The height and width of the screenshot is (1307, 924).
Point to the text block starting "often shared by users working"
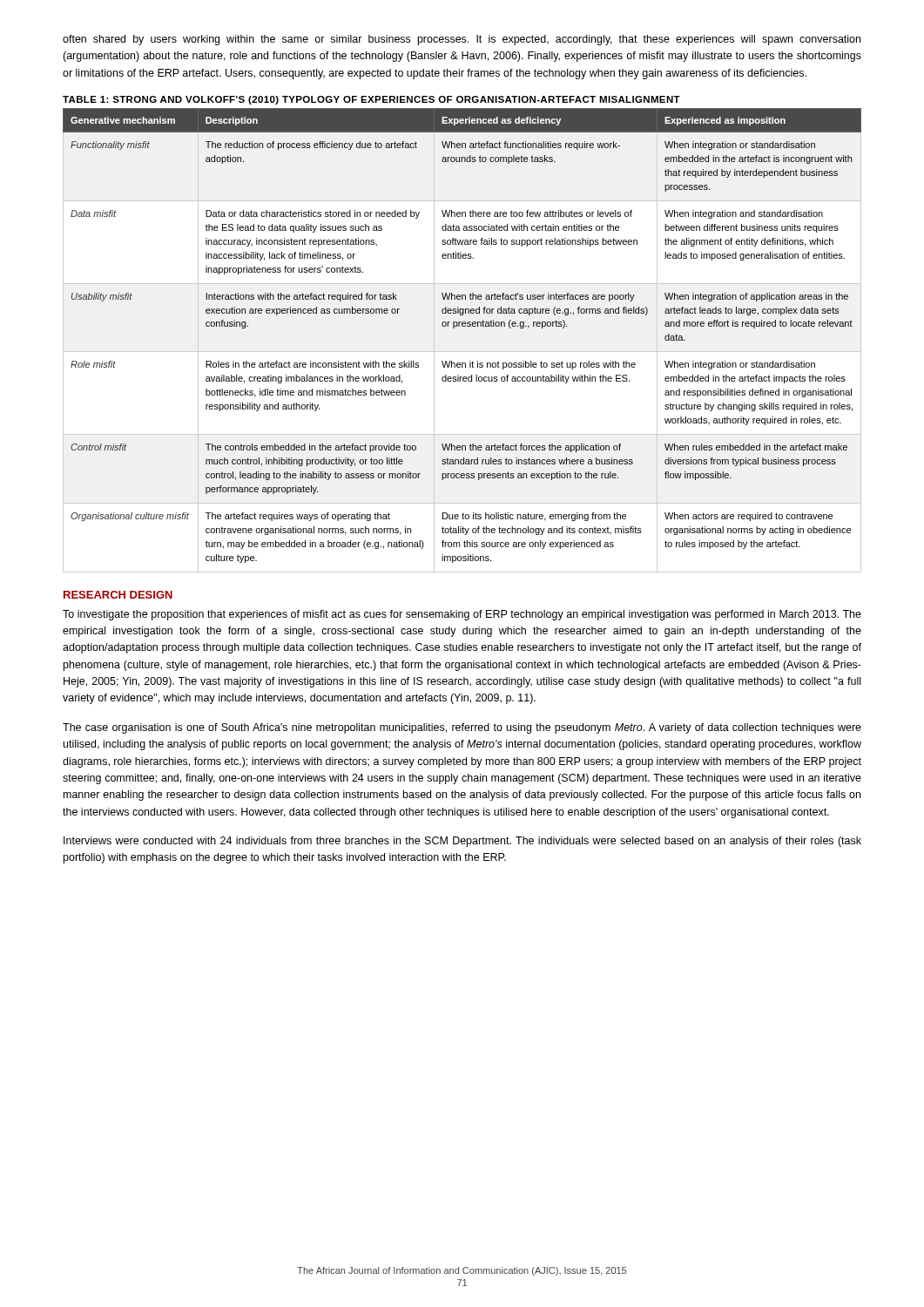(462, 56)
